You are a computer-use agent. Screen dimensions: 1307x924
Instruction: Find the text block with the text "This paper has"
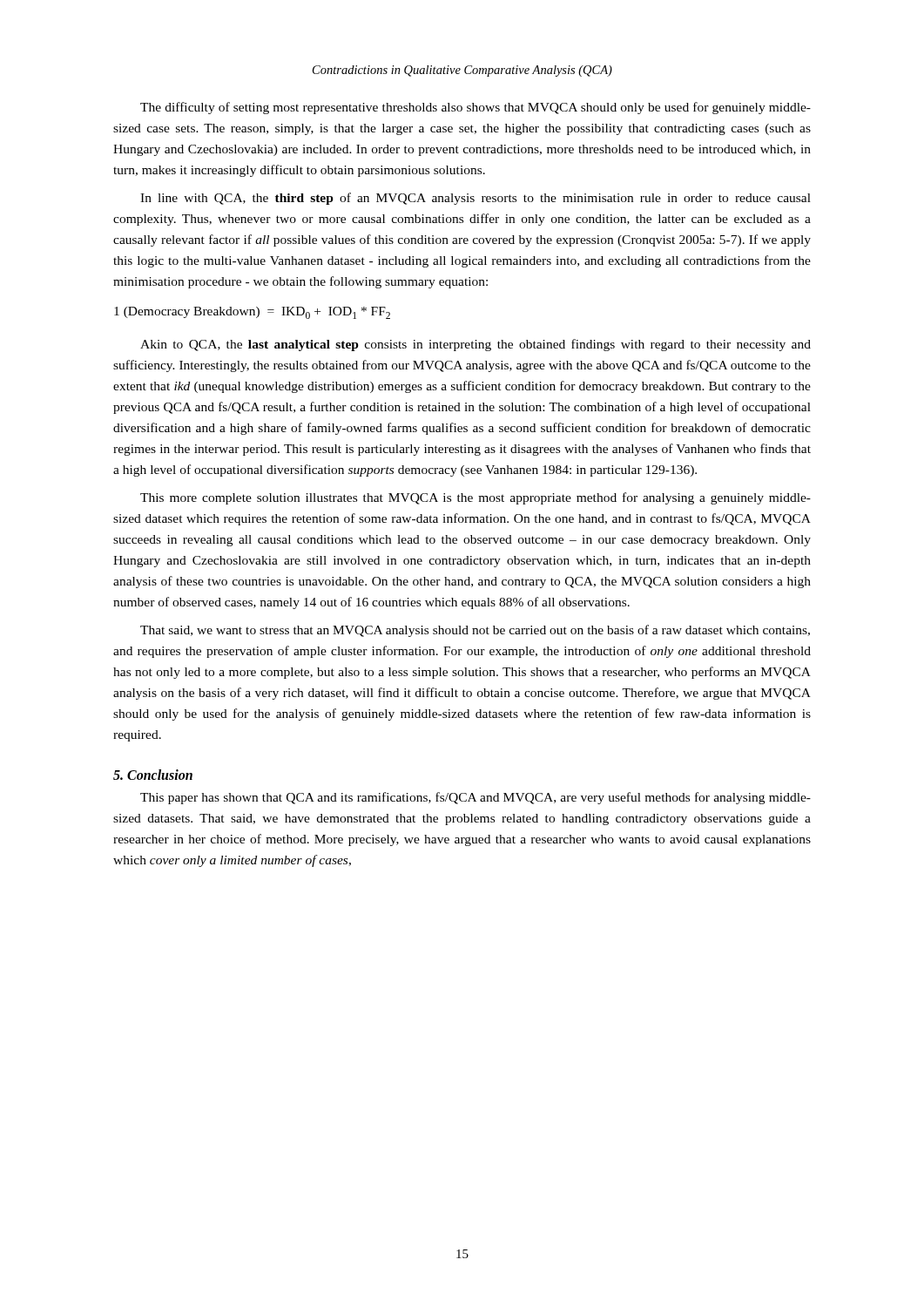tap(462, 829)
